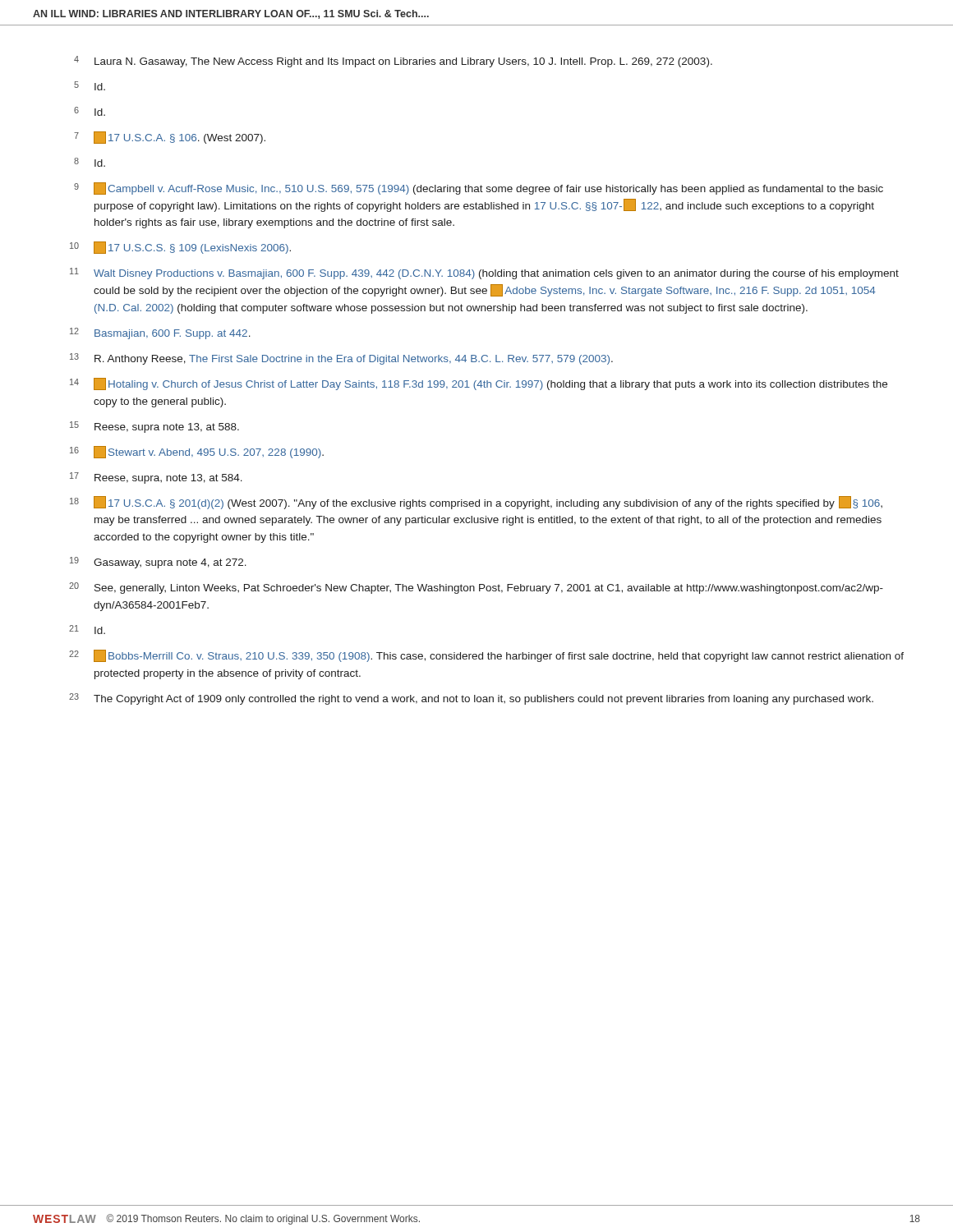This screenshot has height=1232, width=953.
Task: Click on the list item that says "10 17 U.S.C.S. § 109 (LexisNexis"
Action: [x=180, y=248]
